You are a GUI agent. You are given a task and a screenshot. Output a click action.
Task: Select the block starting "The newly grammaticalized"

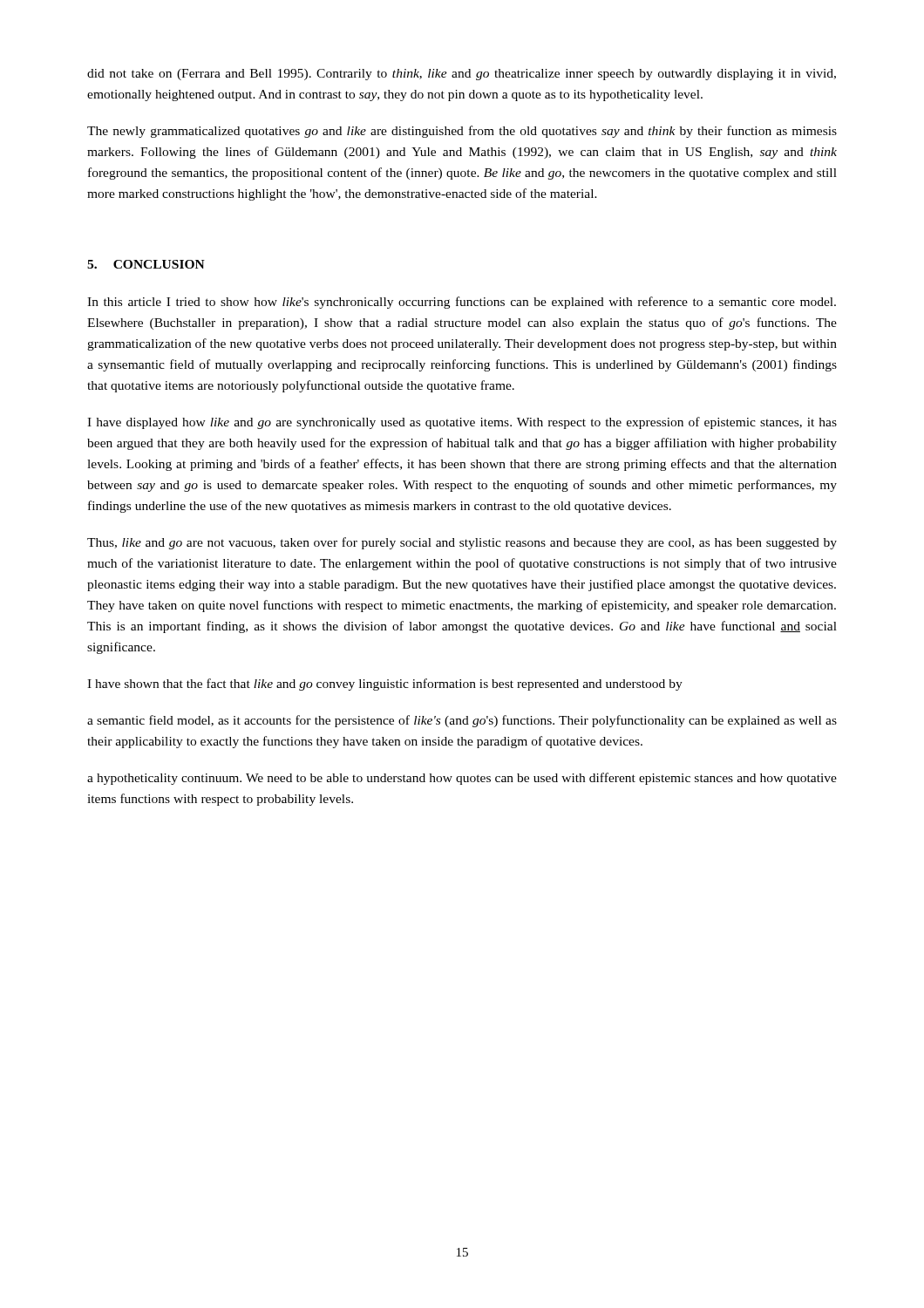(x=462, y=162)
